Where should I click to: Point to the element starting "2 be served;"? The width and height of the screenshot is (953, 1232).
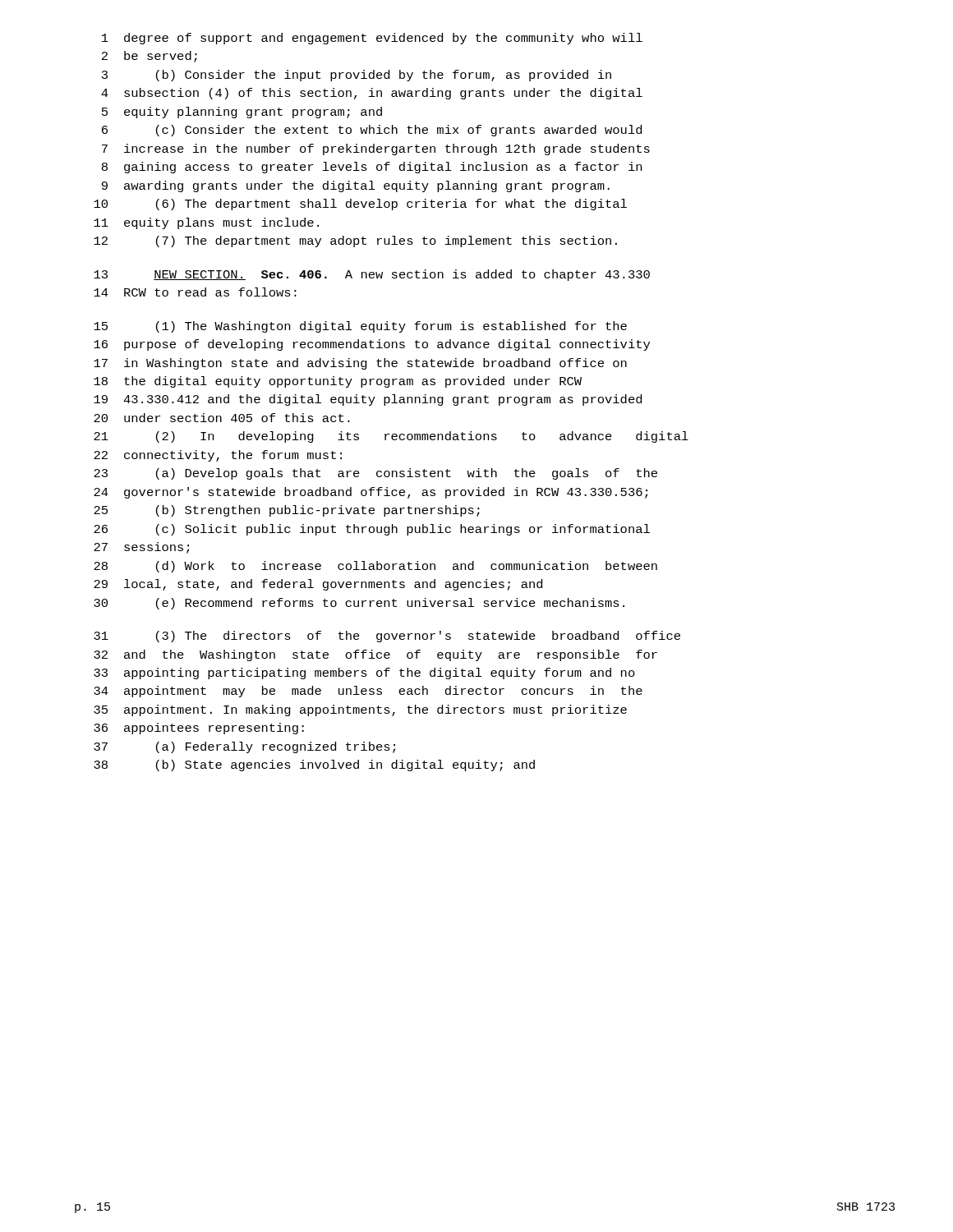(150, 57)
